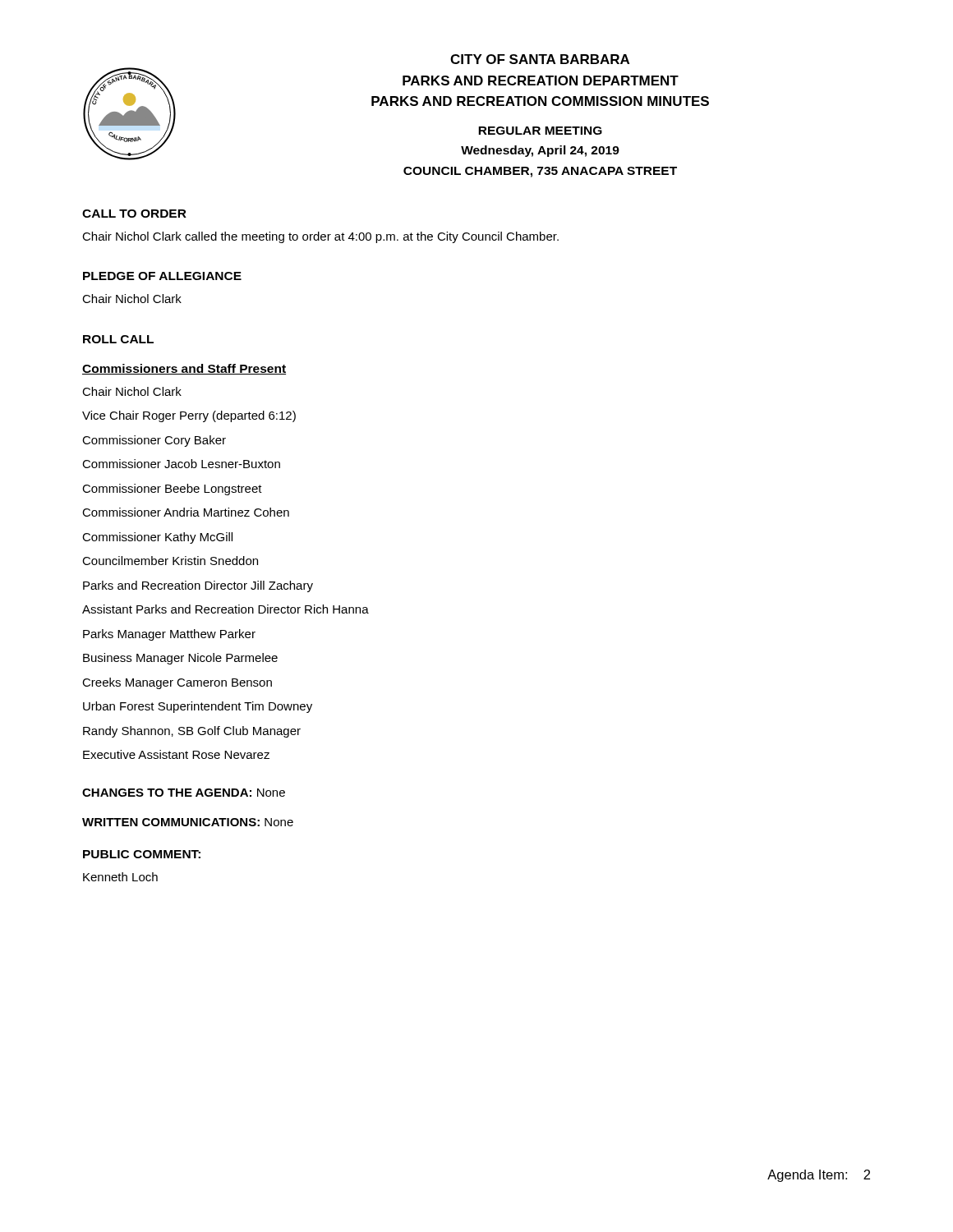The image size is (953, 1232).
Task: Find the text containing "WRITTEN COMMUNICATIONS: None"
Action: (x=188, y=822)
